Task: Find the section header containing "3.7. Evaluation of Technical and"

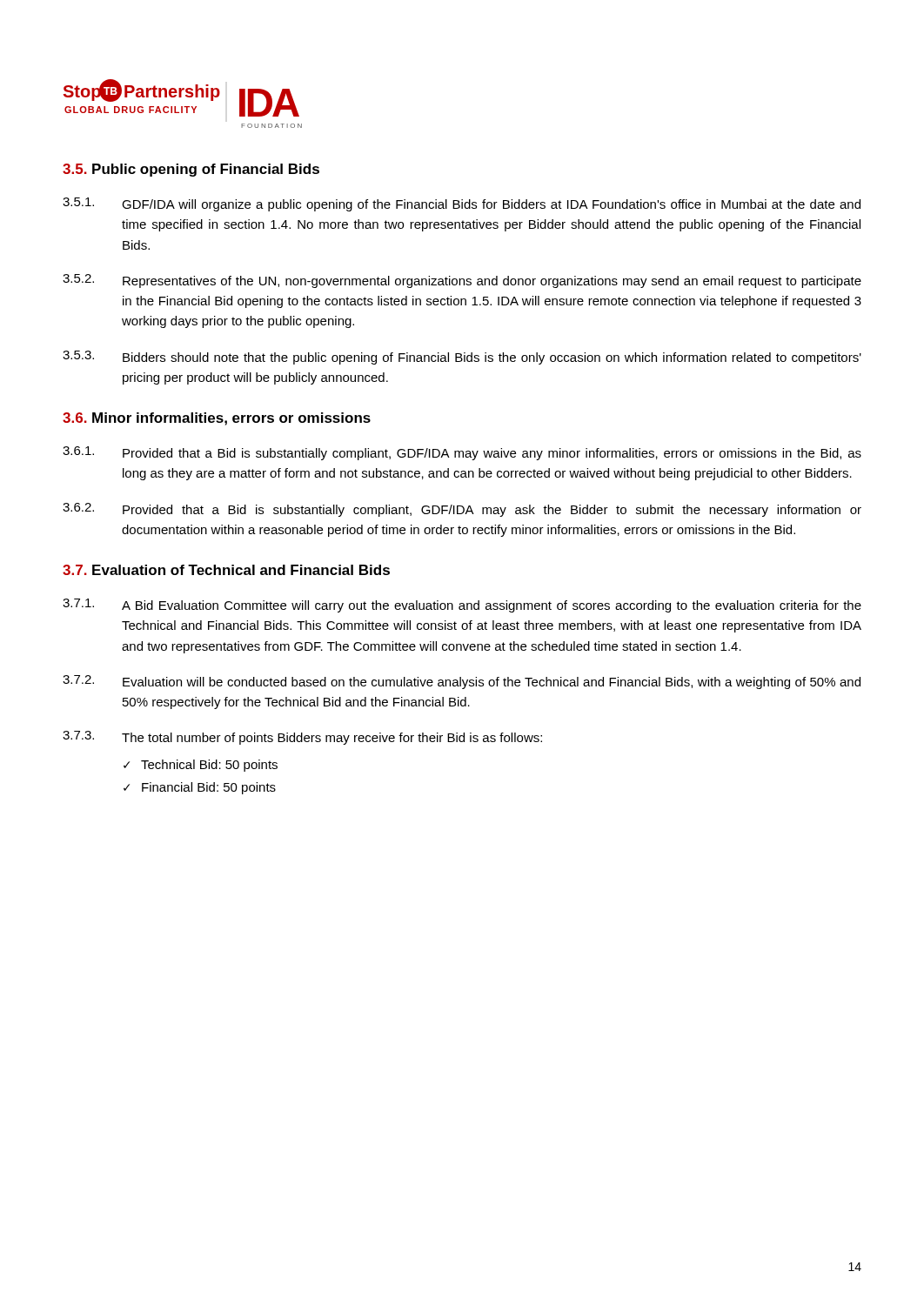Action: pyautogui.click(x=226, y=570)
